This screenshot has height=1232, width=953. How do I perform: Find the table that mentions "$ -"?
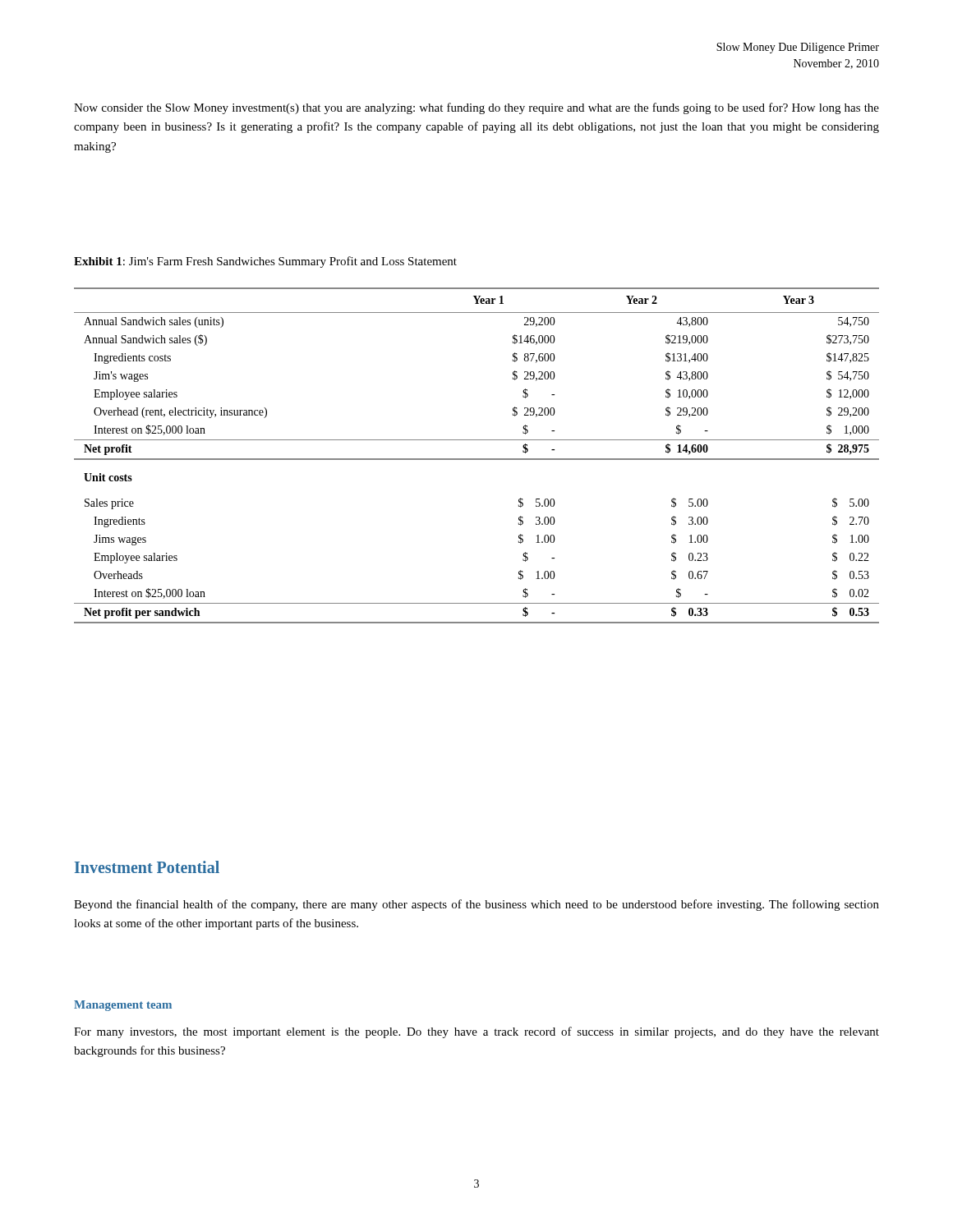[x=476, y=455]
